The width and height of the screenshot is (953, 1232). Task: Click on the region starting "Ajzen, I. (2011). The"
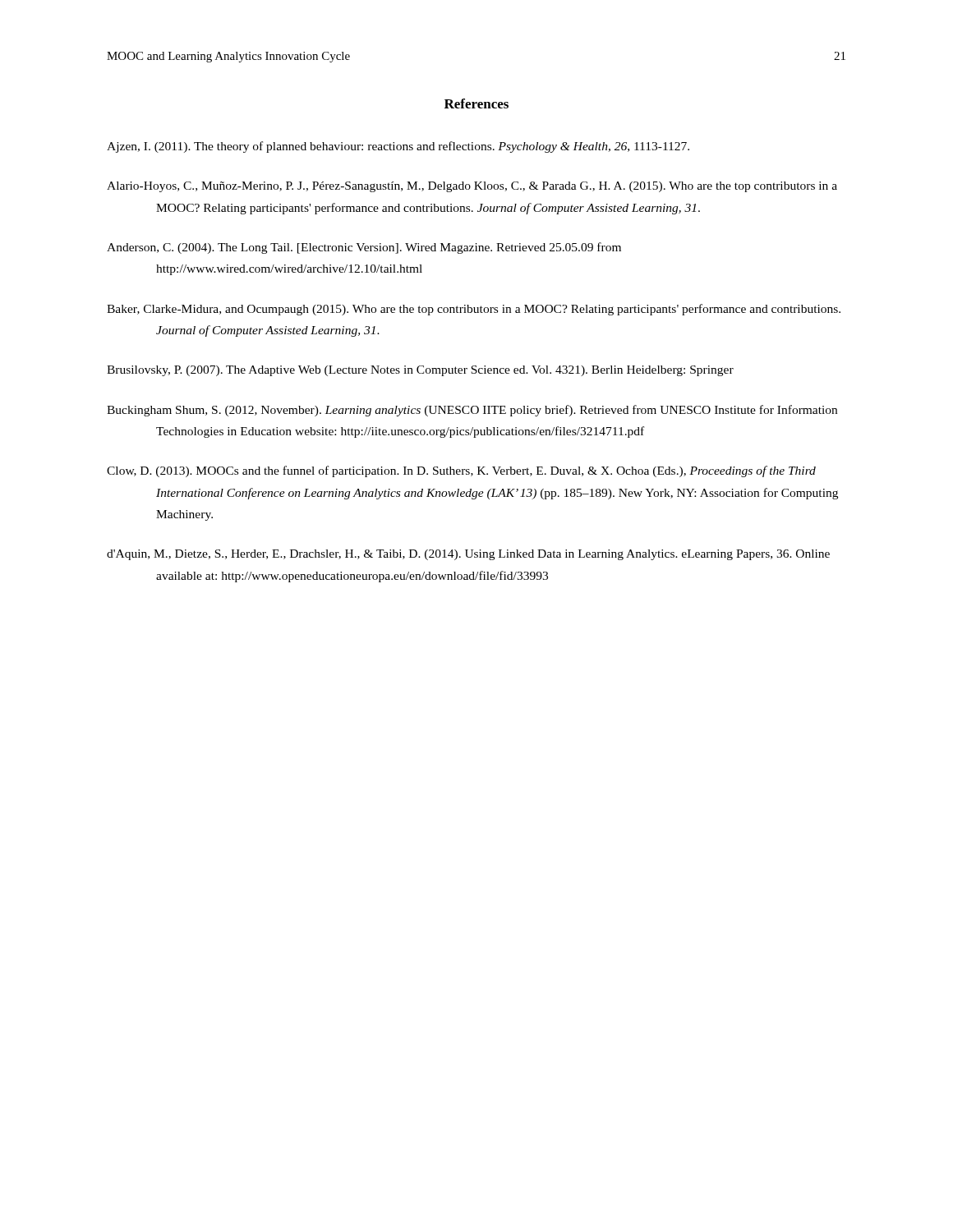[x=399, y=146]
